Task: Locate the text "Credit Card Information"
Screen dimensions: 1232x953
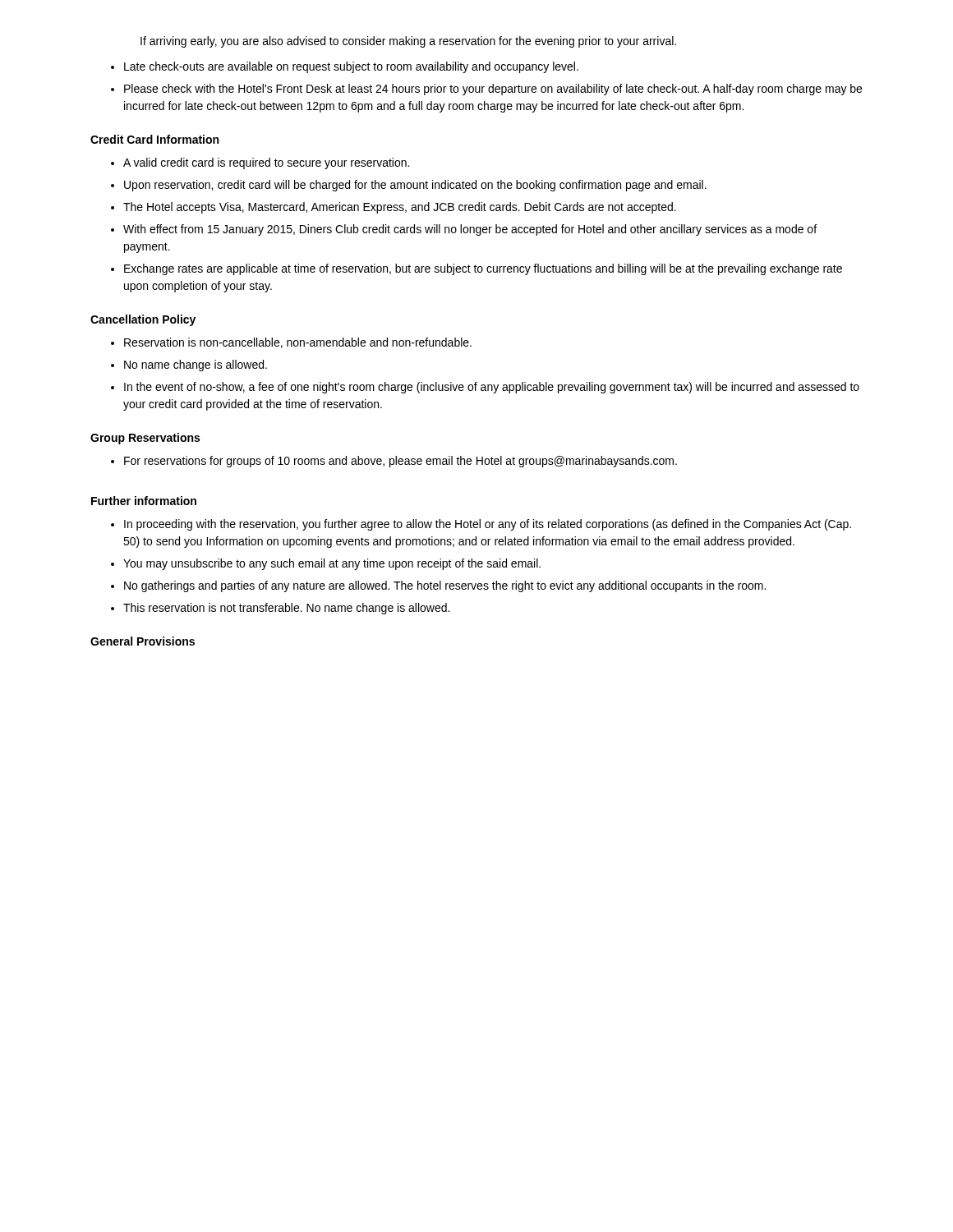Action: [155, 140]
